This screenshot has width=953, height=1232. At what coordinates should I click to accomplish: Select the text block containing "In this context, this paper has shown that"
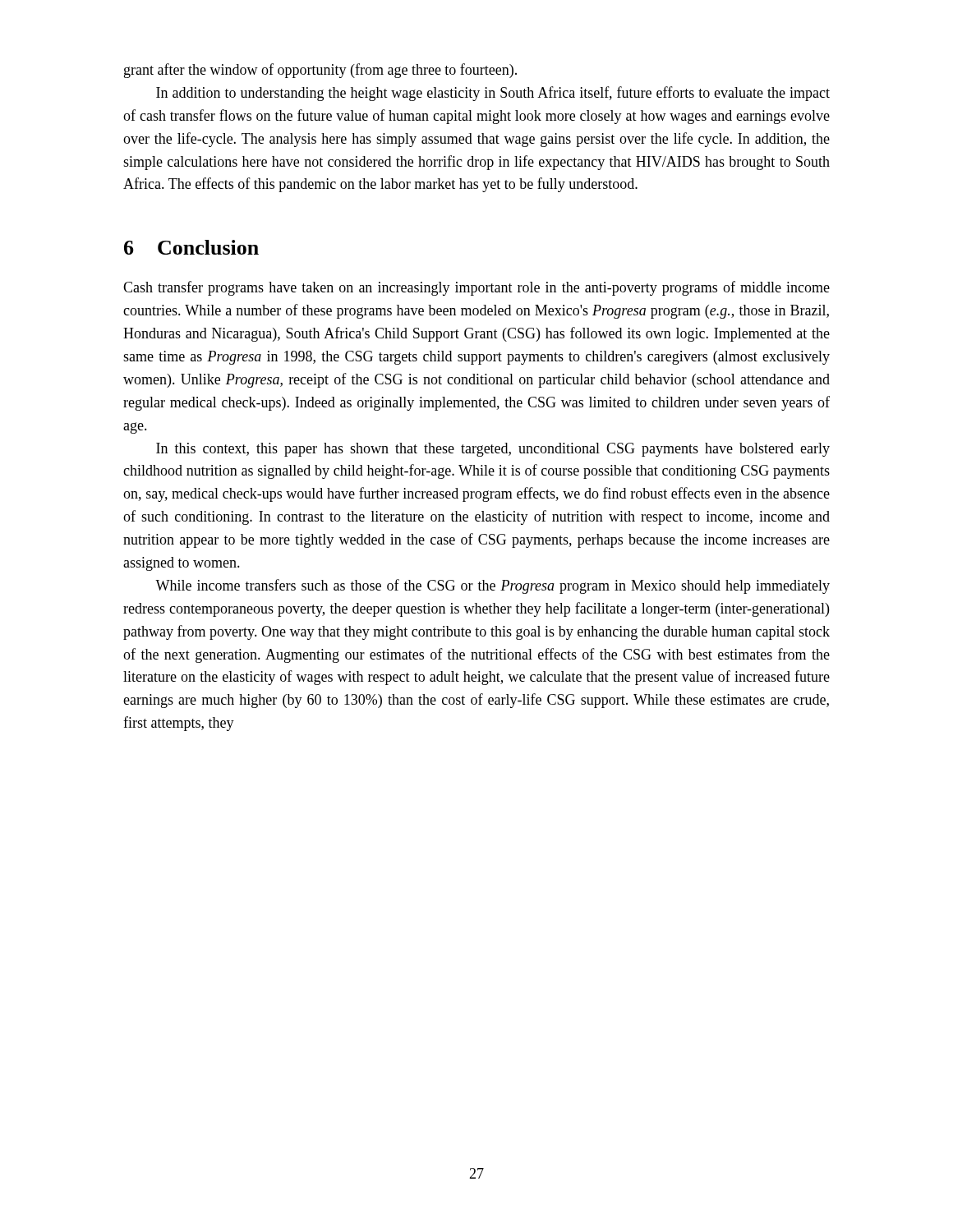pos(476,506)
